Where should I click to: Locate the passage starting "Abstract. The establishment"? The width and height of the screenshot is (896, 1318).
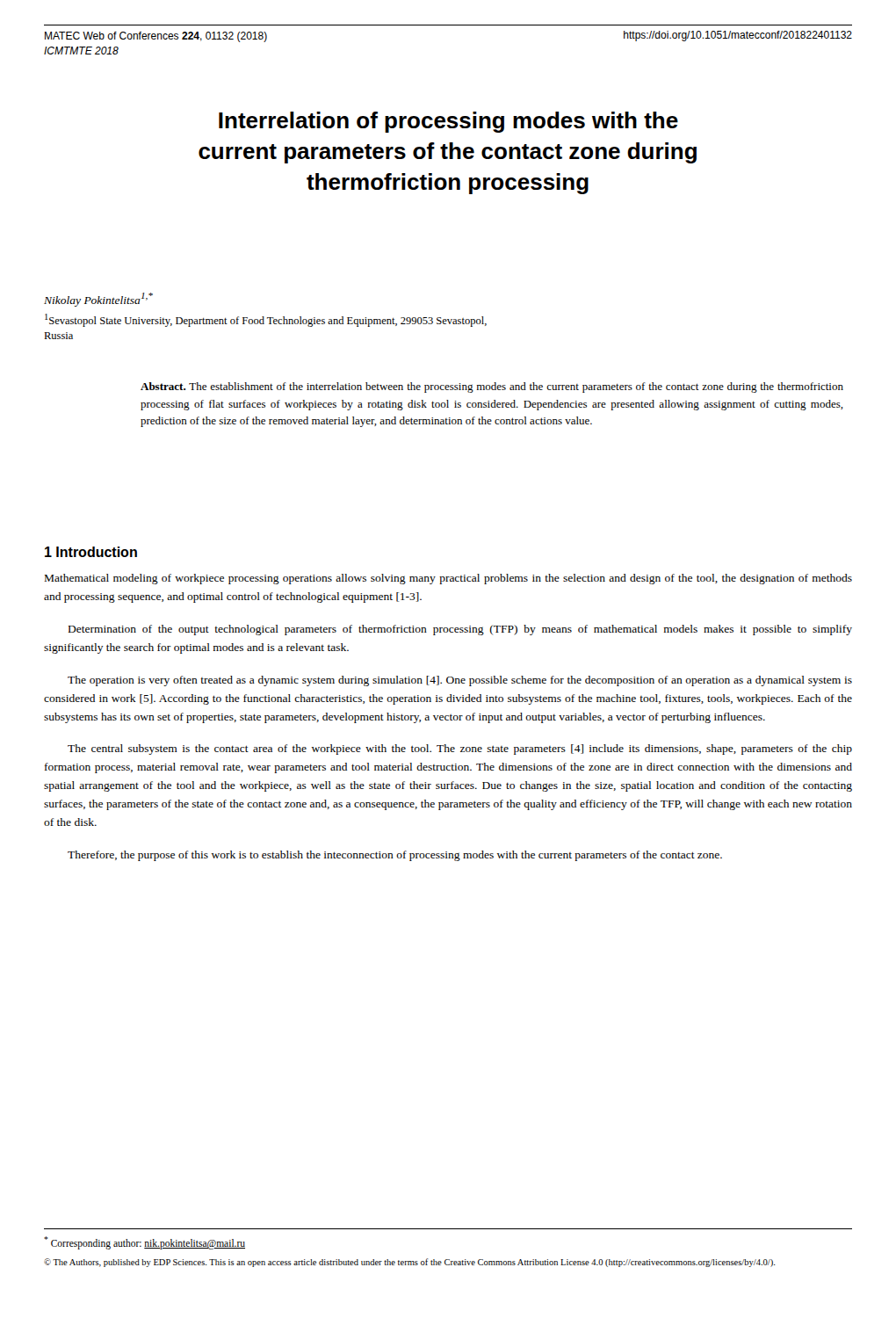point(492,404)
